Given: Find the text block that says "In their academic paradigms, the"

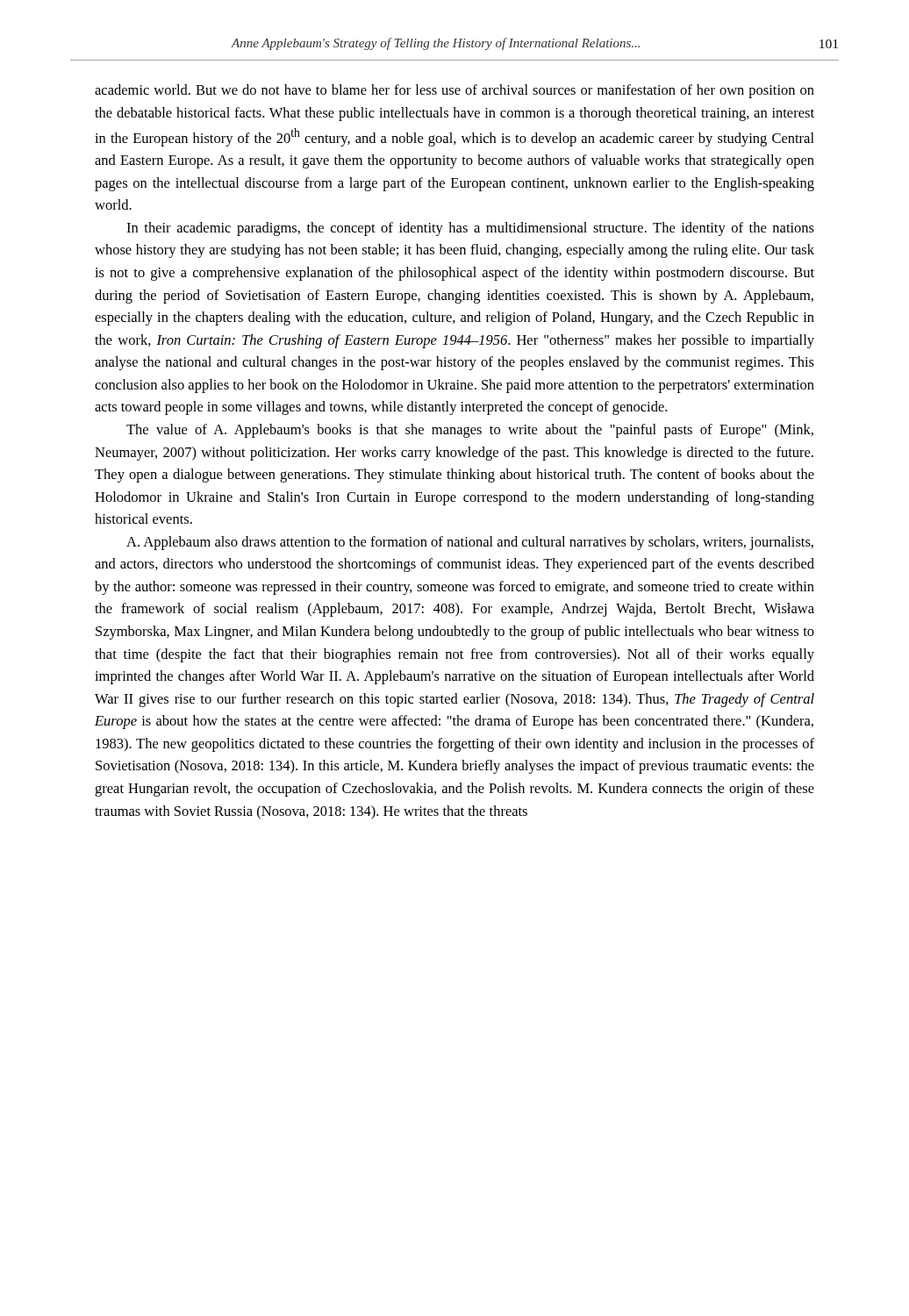Looking at the screenshot, I should pyautogui.click(x=454, y=318).
